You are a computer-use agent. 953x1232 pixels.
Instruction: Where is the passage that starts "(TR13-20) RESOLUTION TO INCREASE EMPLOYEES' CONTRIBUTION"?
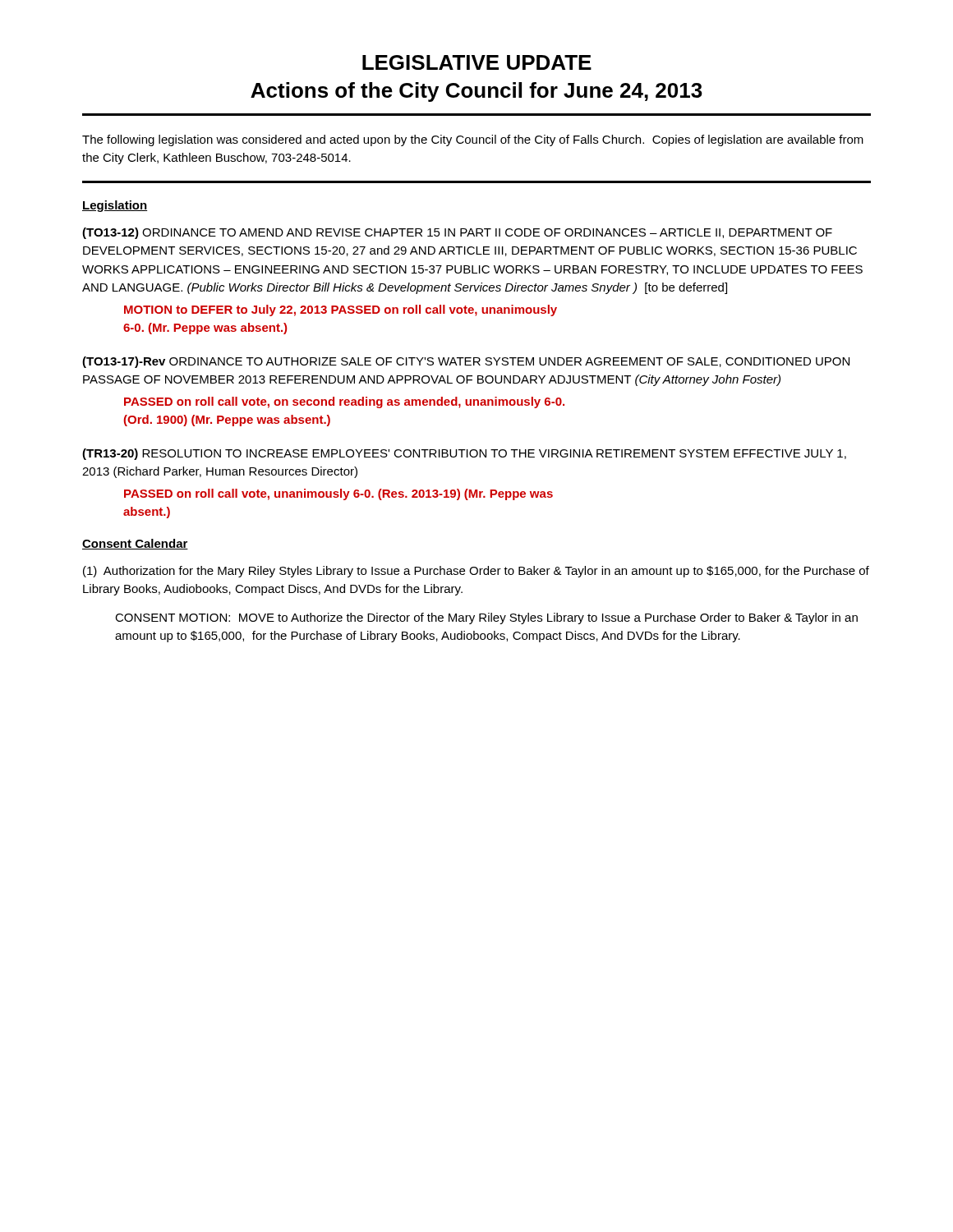(x=476, y=483)
